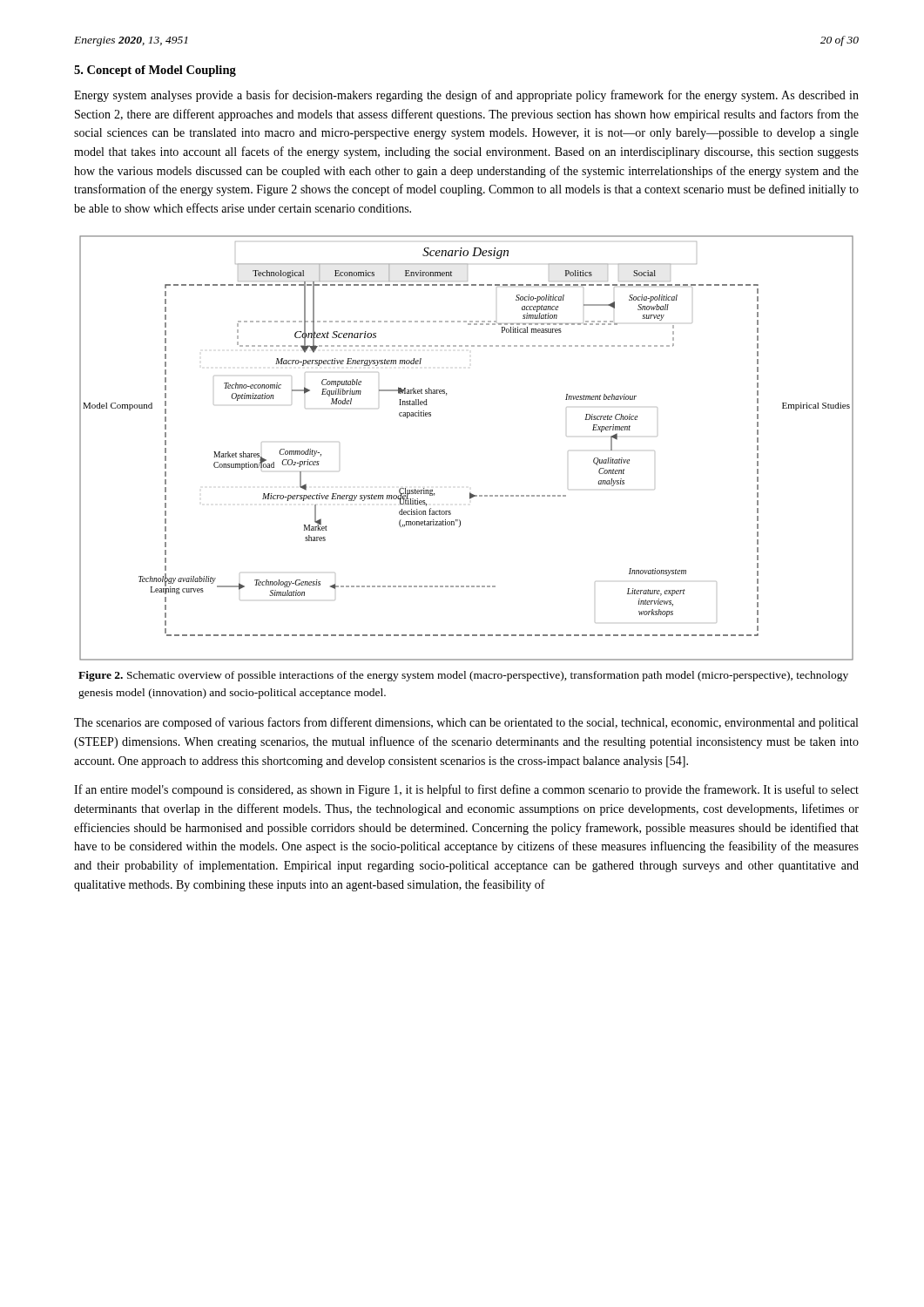Where is the passage that starts "If an entire model's compound is considered, as"?
The height and width of the screenshot is (1307, 924).
click(x=466, y=837)
